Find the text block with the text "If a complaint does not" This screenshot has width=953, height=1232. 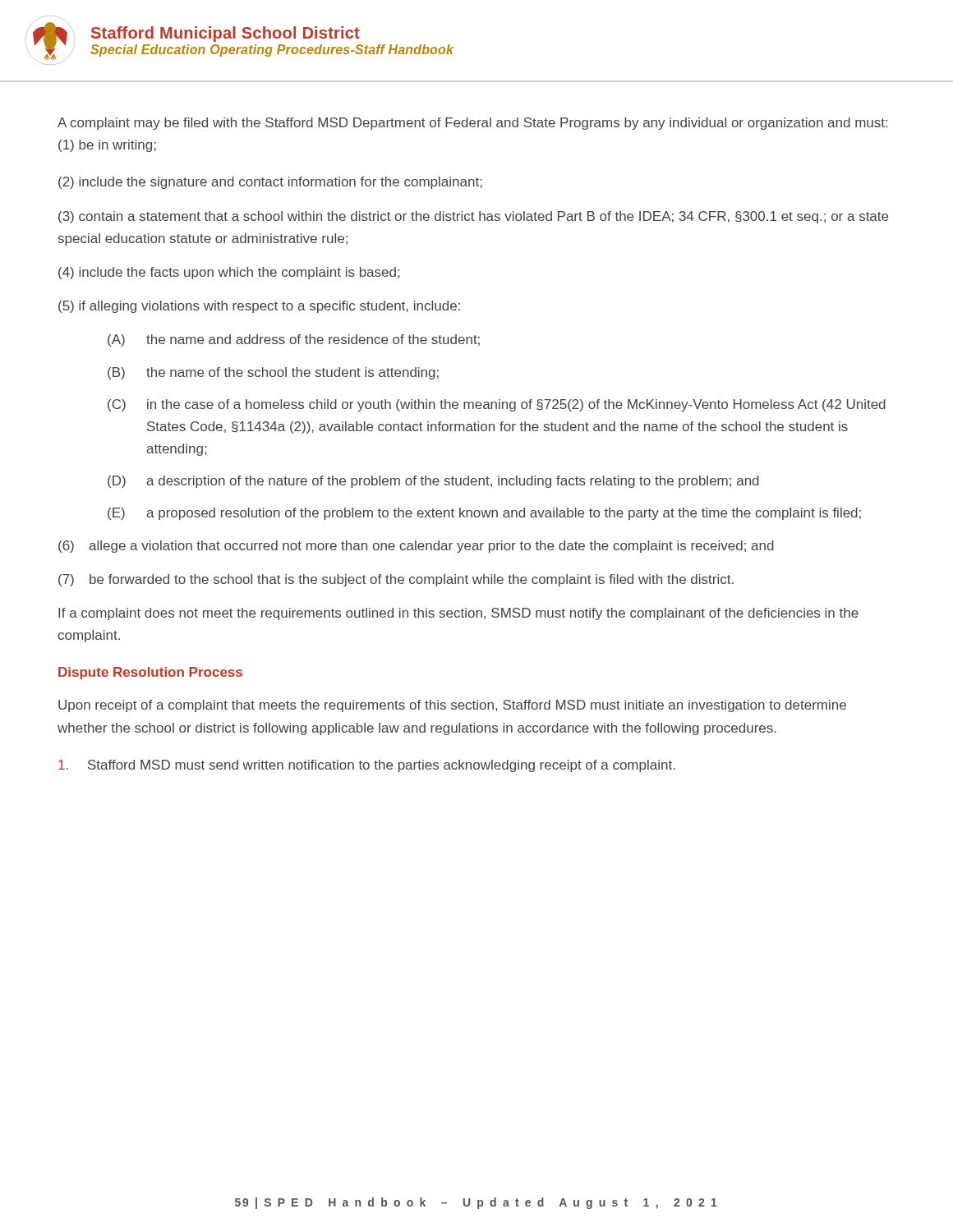458,624
